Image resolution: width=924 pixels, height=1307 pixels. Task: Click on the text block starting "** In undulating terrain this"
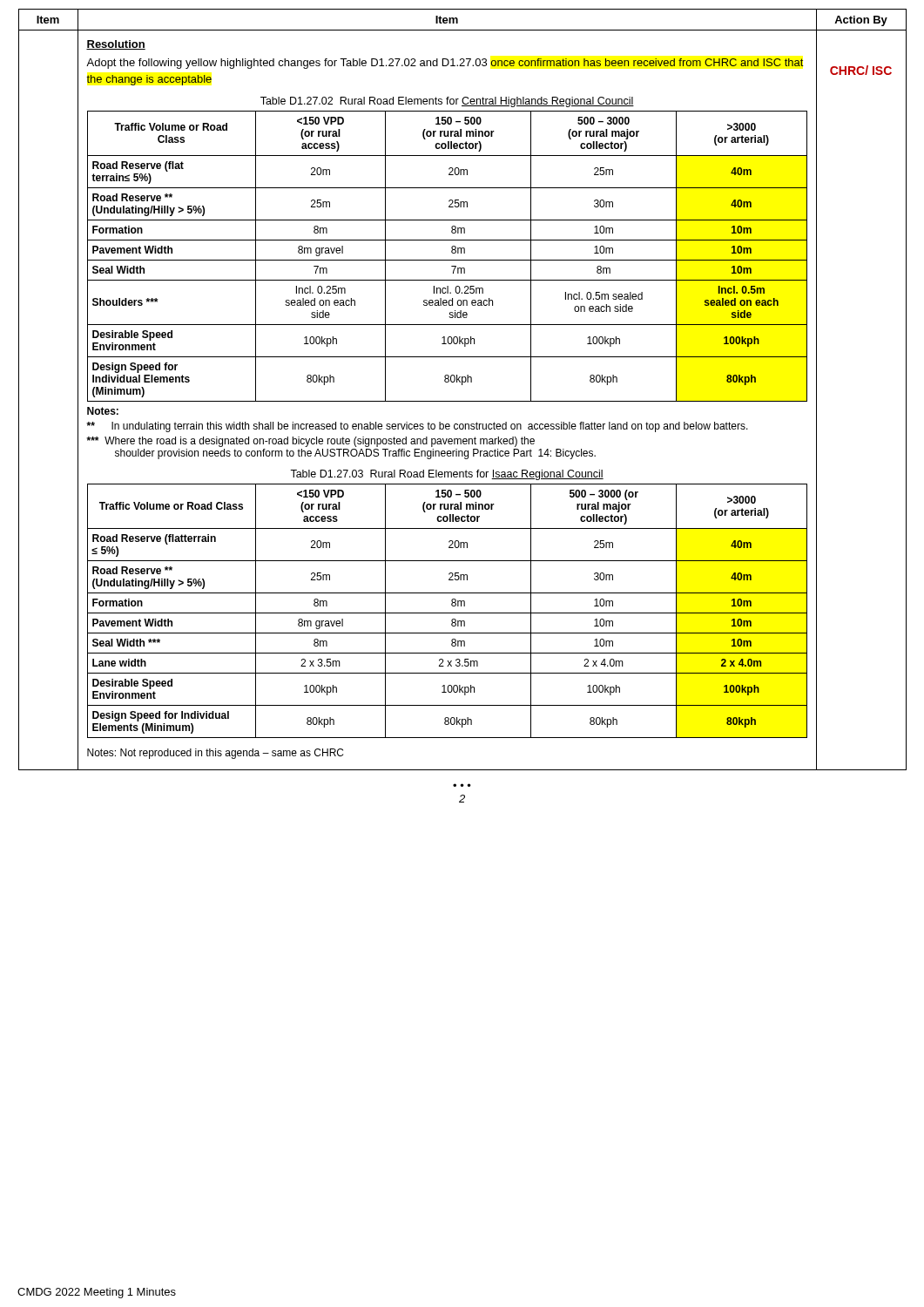pos(418,426)
